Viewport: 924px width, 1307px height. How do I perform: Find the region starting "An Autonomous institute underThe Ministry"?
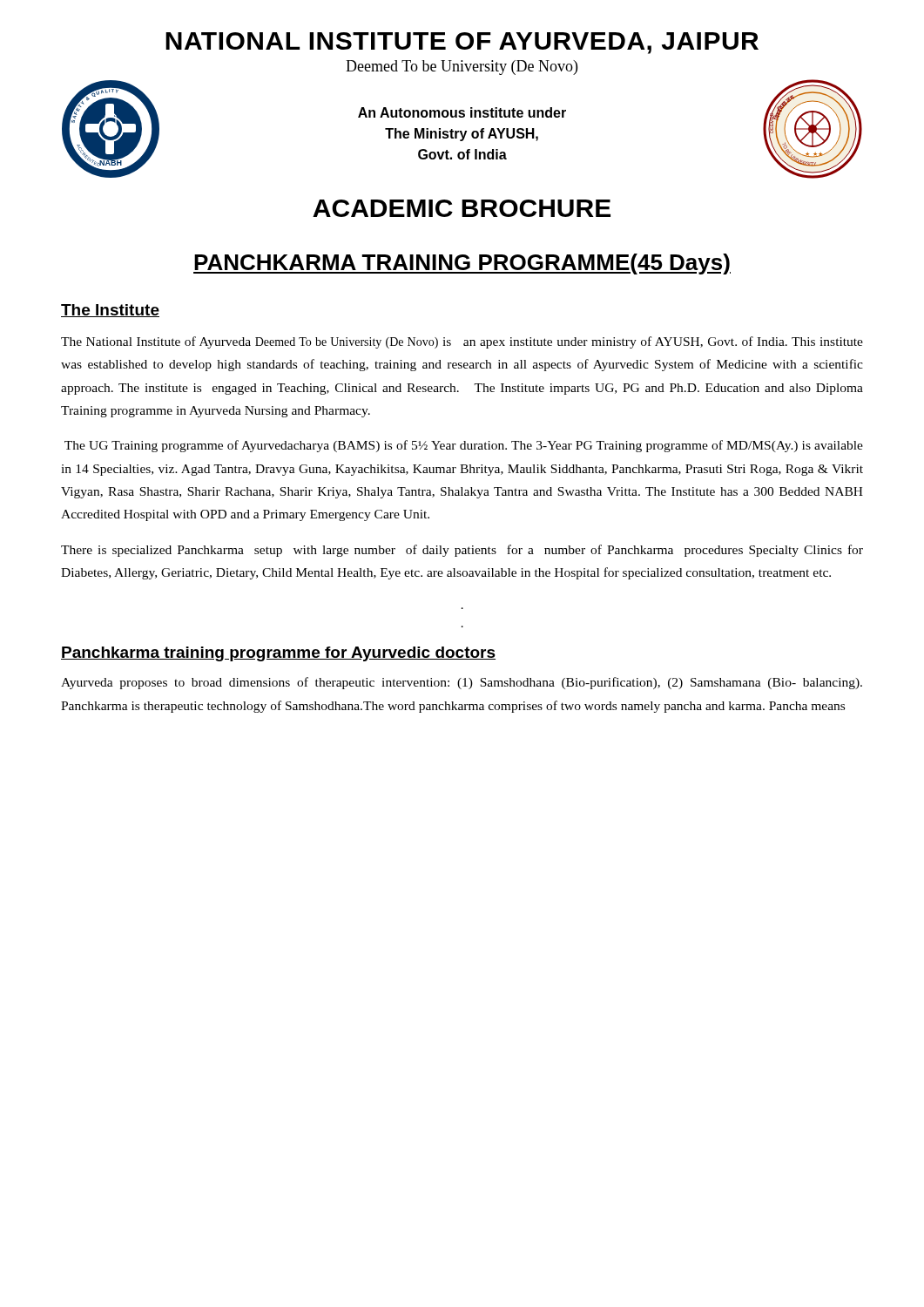pyautogui.click(x=462, y=133)
